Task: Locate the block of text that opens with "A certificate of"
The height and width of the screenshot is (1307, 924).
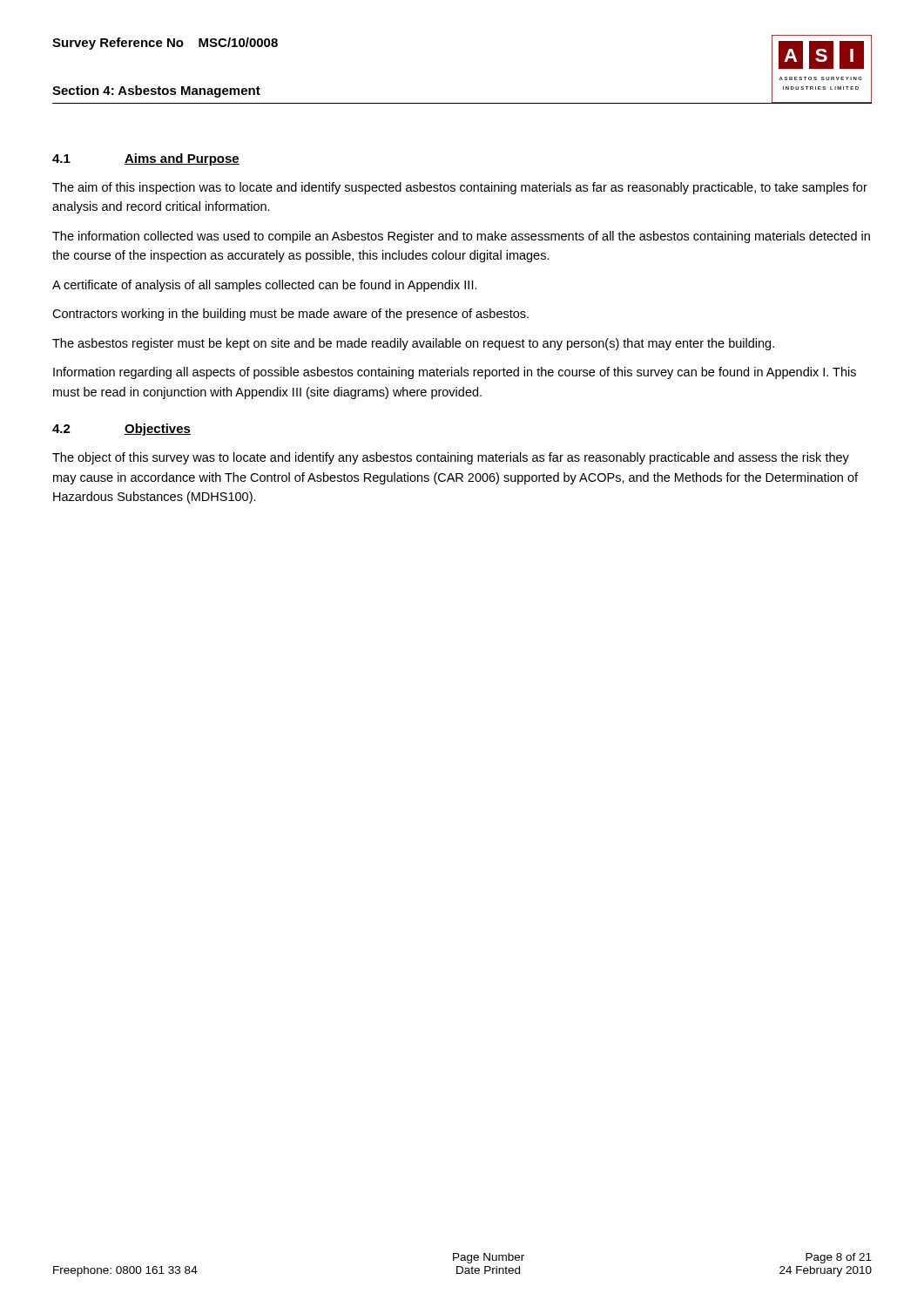Action: click(265, 285)
